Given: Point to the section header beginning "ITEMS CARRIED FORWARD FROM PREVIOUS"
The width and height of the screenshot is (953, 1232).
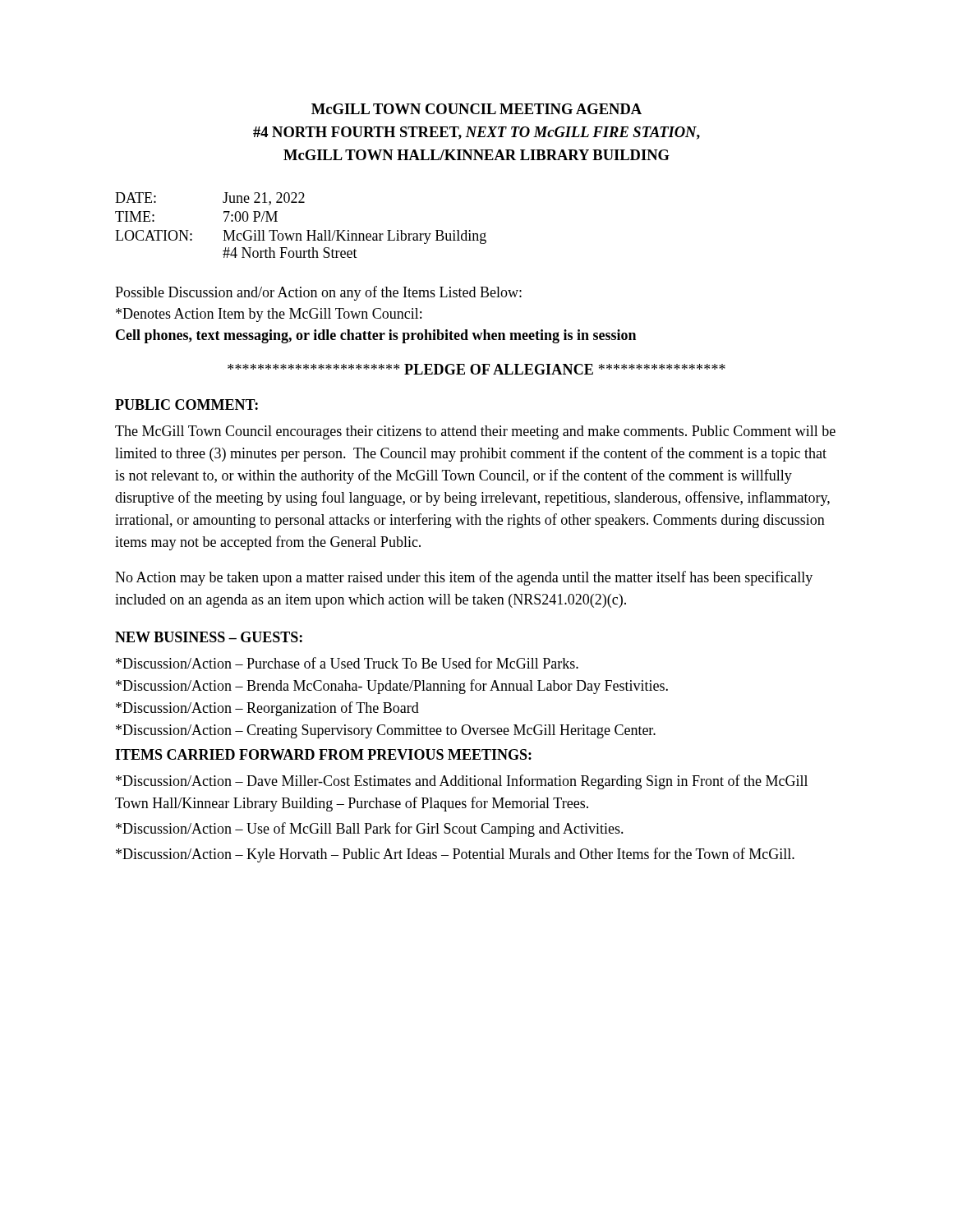Looking at the screenshot, I should [x=324, y=754].
